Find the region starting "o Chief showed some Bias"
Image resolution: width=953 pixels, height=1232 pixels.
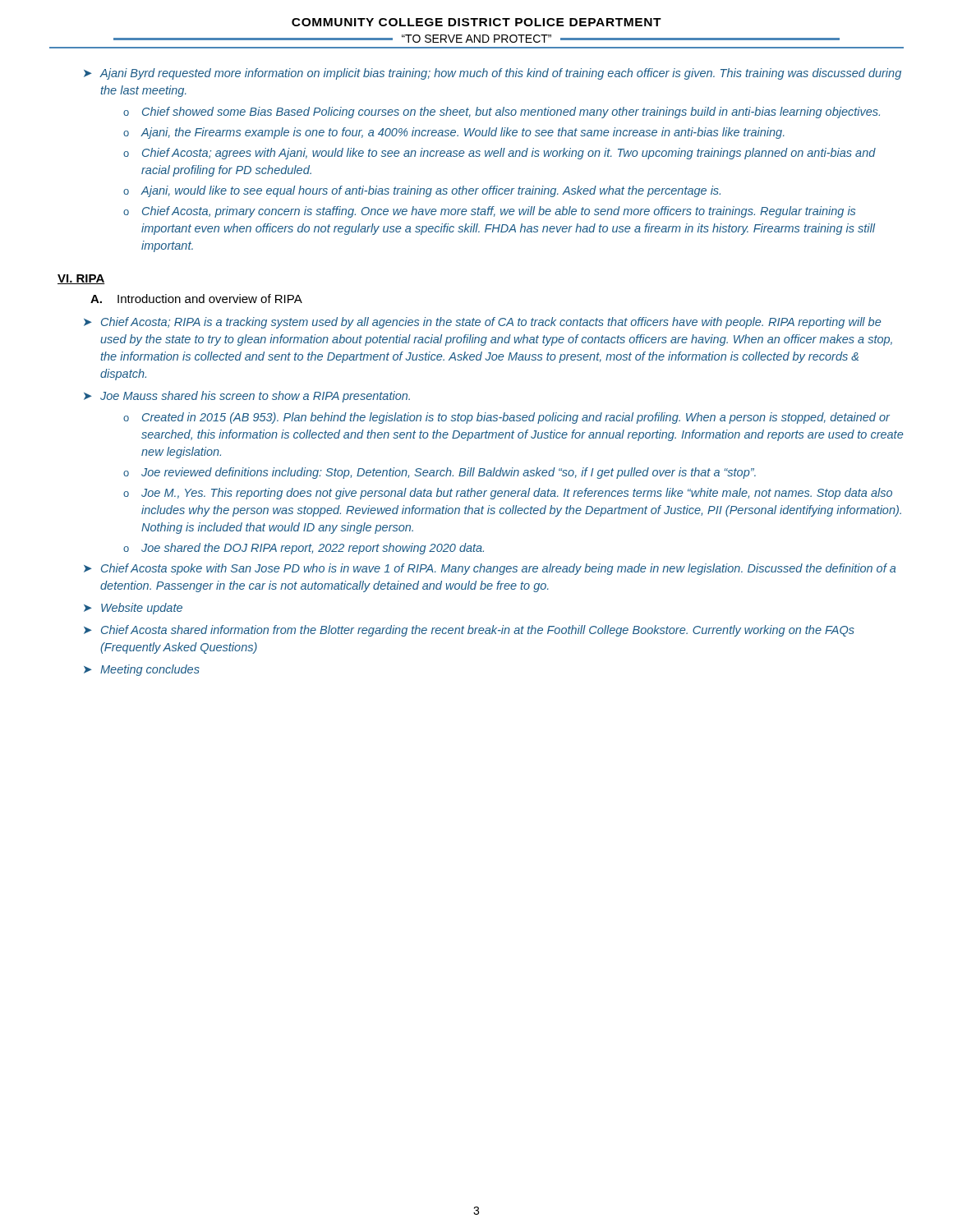[x=513, y=112]
